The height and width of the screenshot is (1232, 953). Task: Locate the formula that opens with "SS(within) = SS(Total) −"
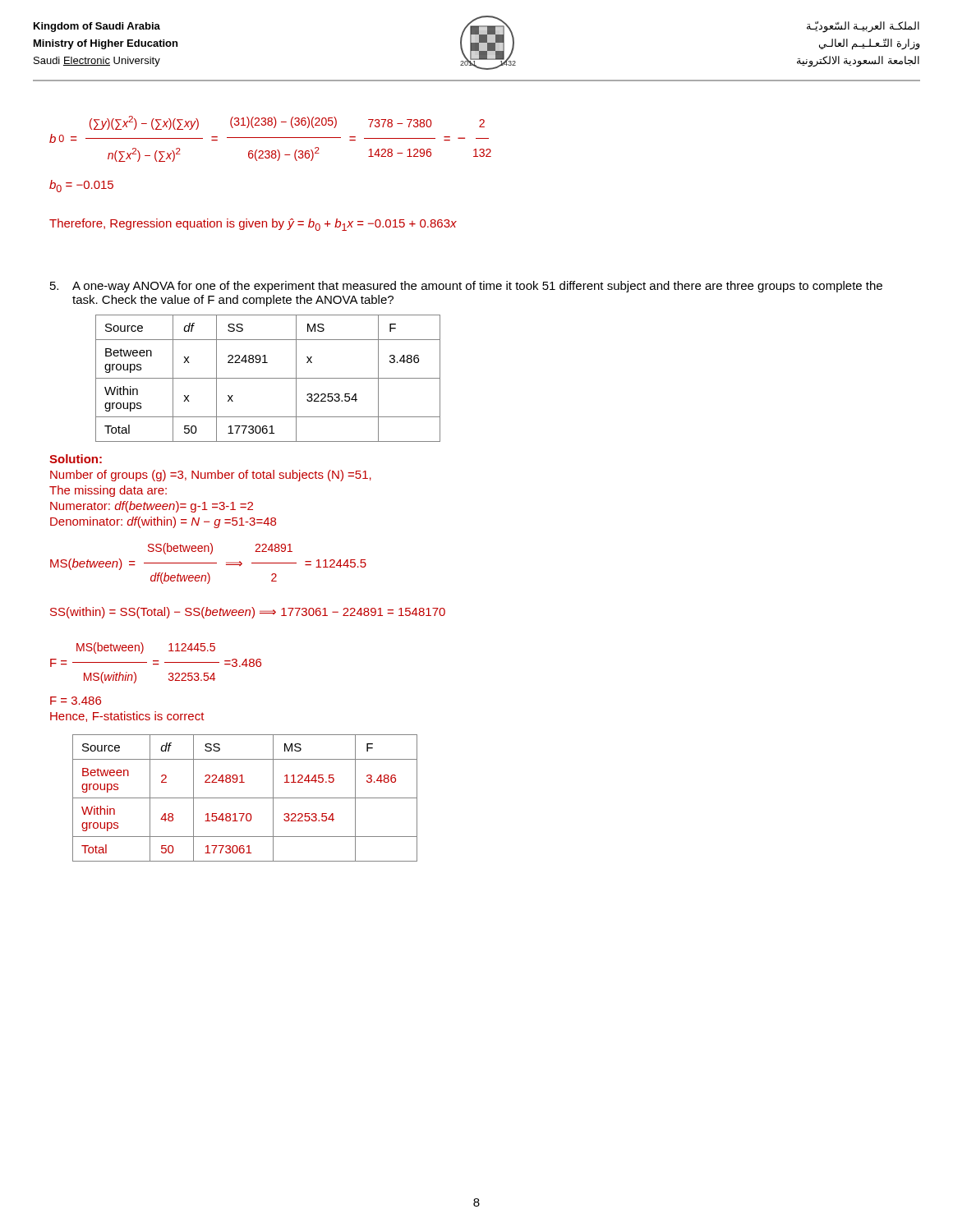[x=247, y=611]
